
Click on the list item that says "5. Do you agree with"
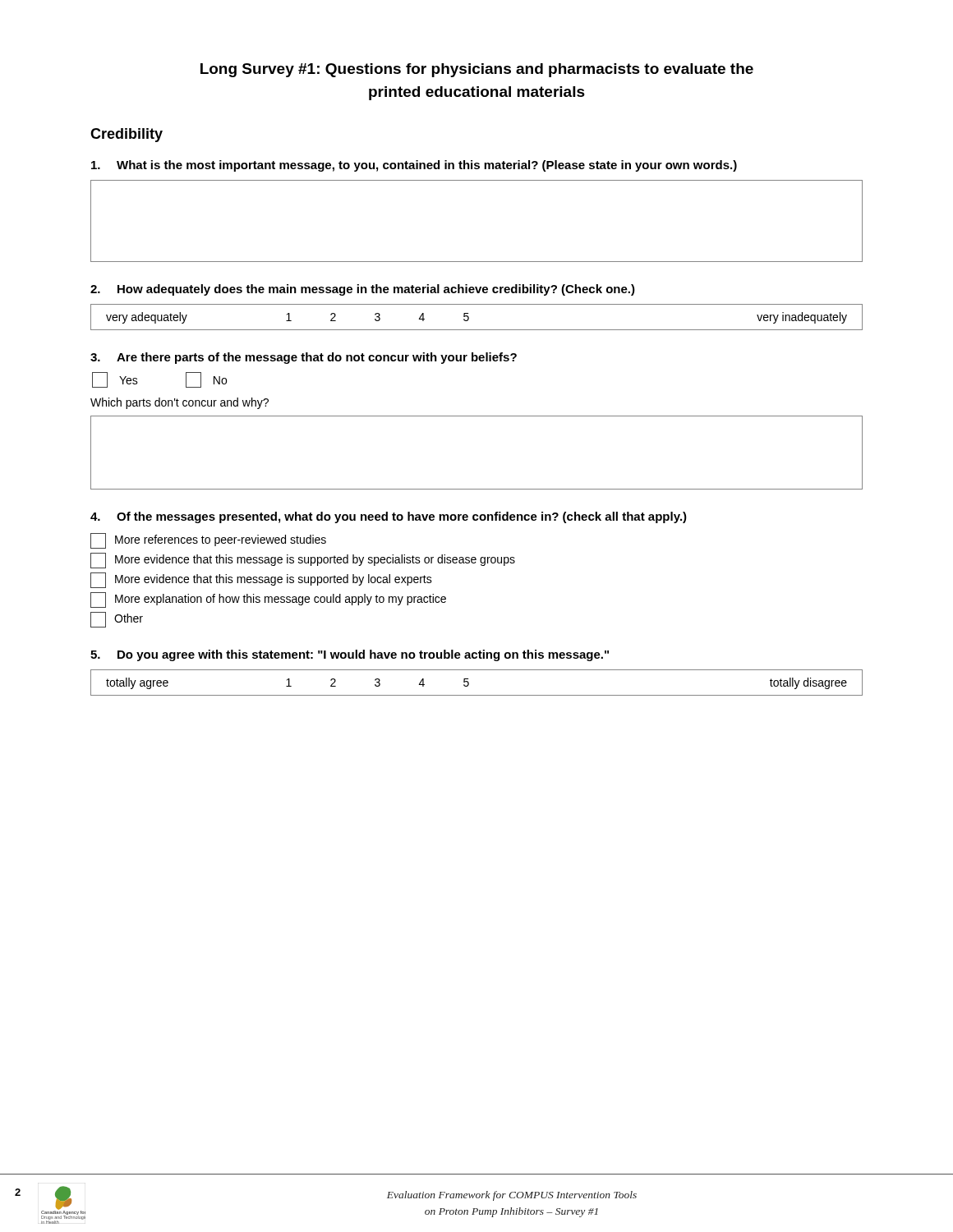(476, 672)
